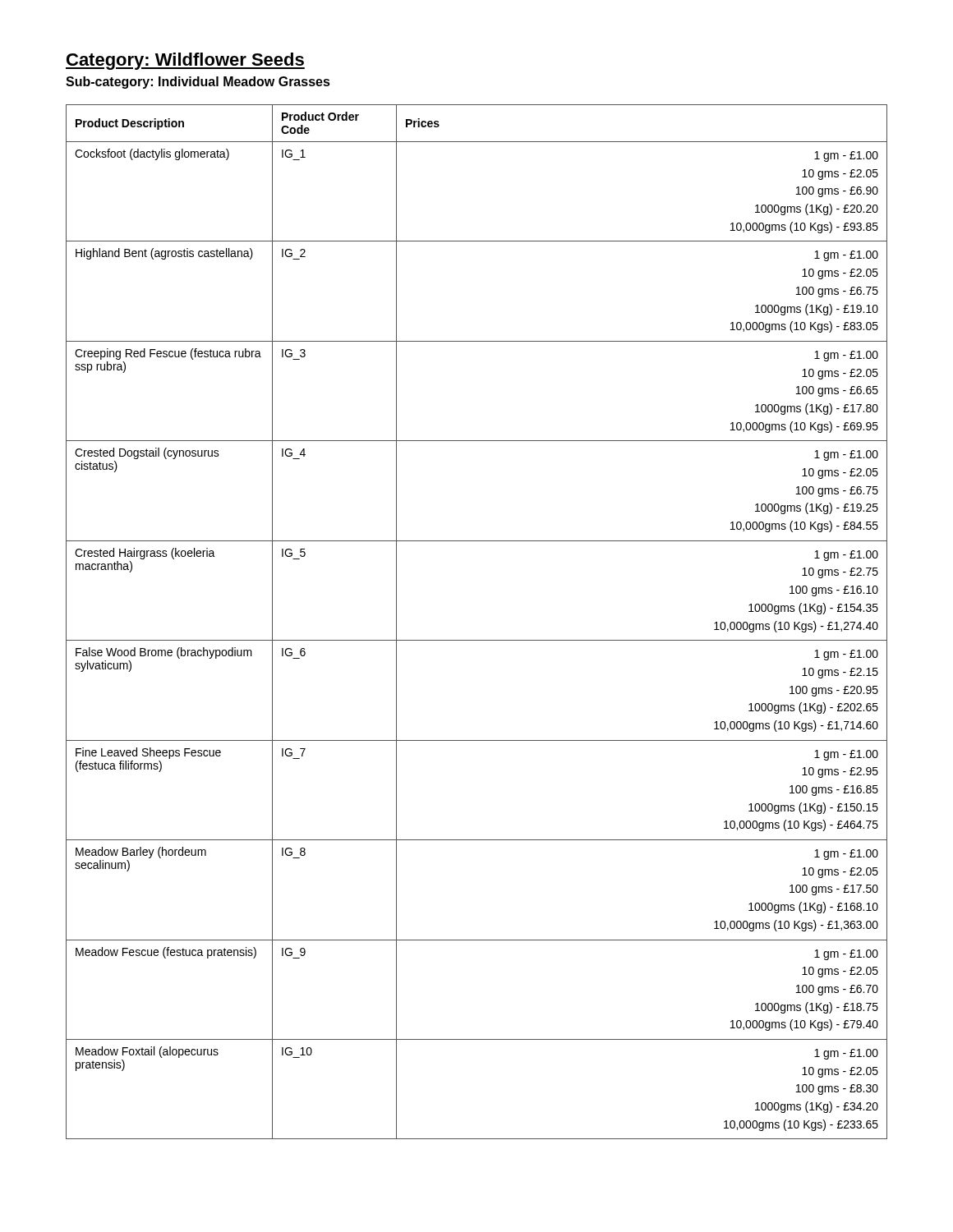This screenshot has width=953, height=1232.
Task: Point to "Category: Wildflower Seeds"
Action: pyautogui.click(x=185, y=60)
